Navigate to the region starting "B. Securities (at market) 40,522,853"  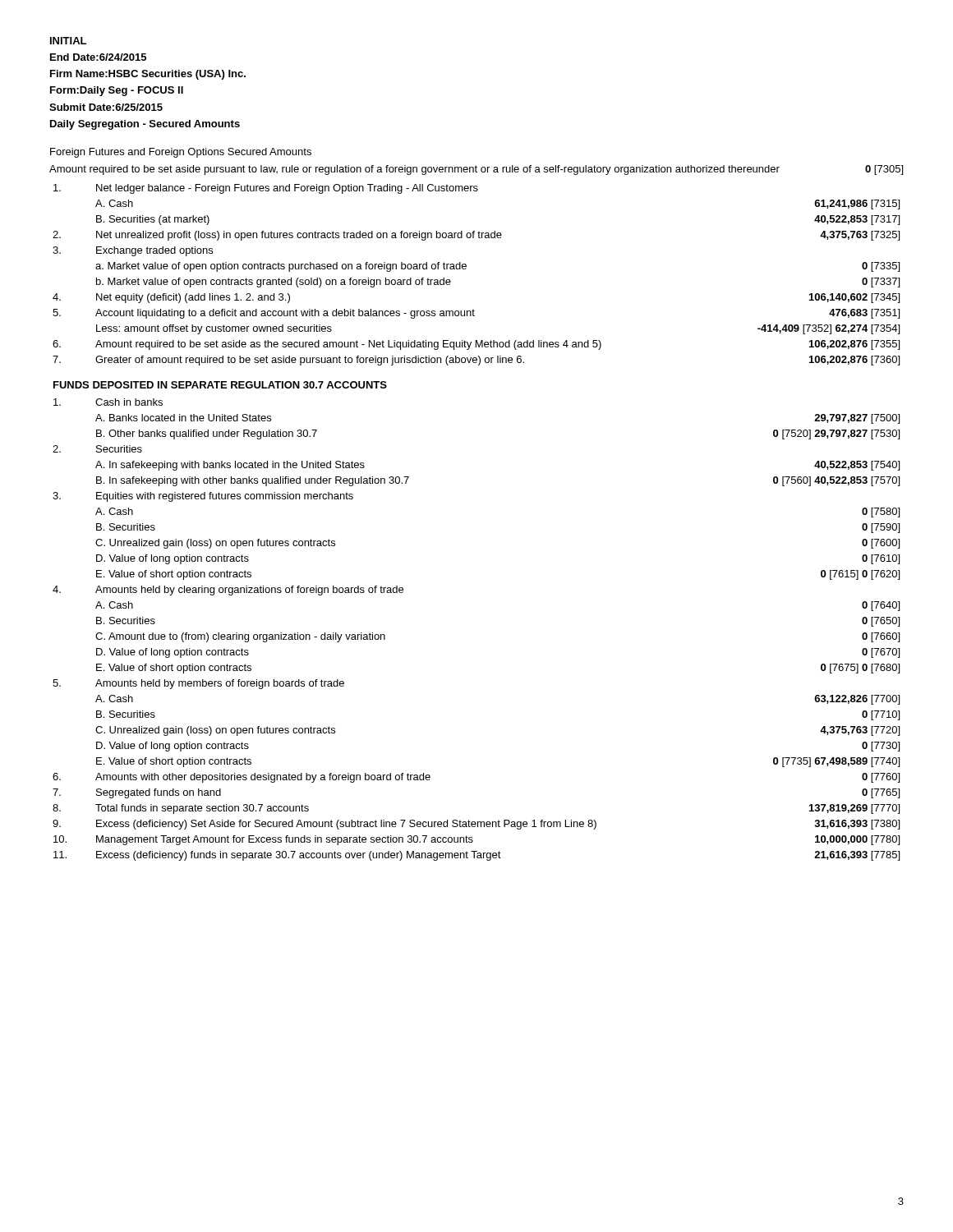pos(476,219)
